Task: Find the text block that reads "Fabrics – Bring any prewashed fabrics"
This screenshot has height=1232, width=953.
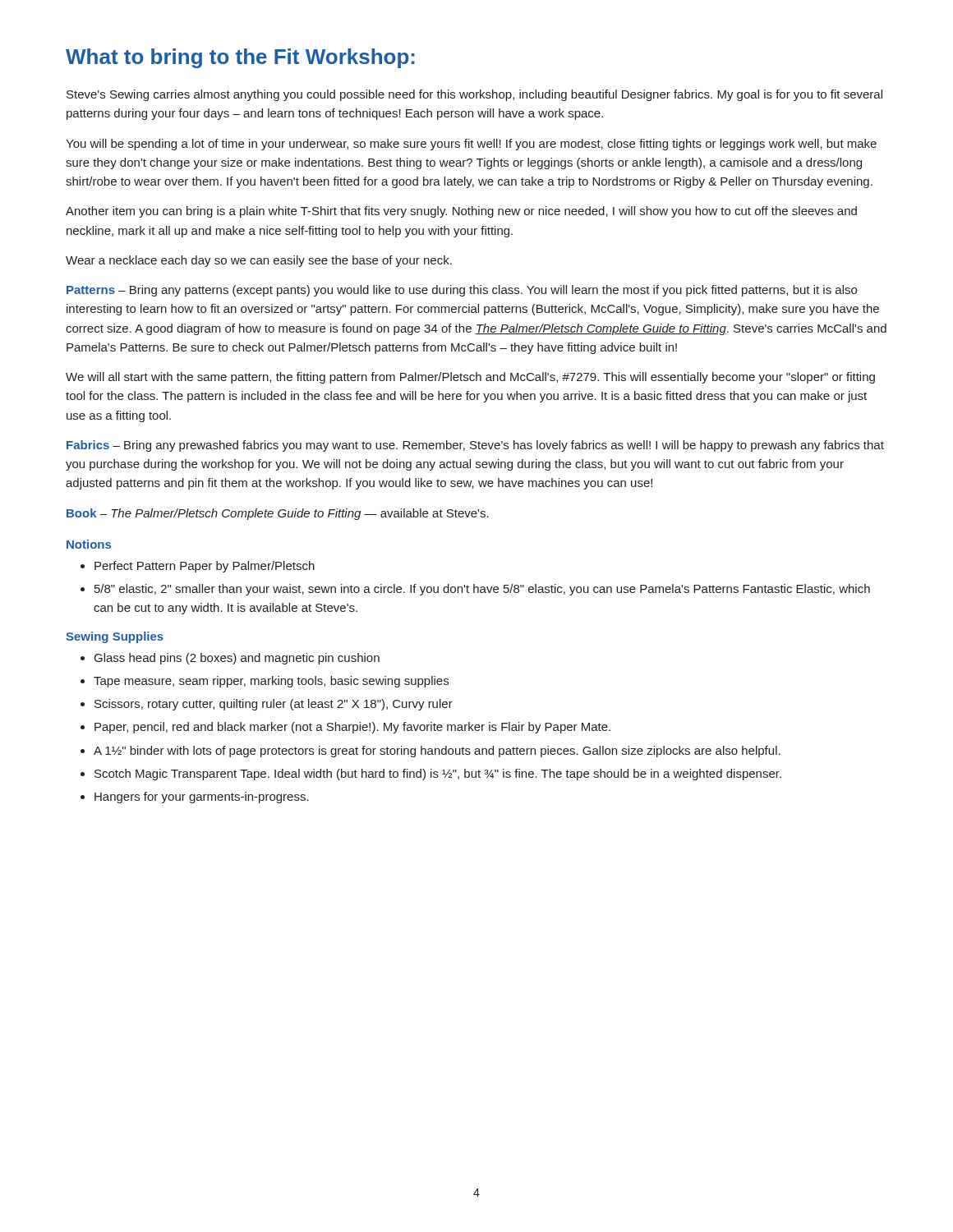Action: pyautogui.click(x=475, y=464)
